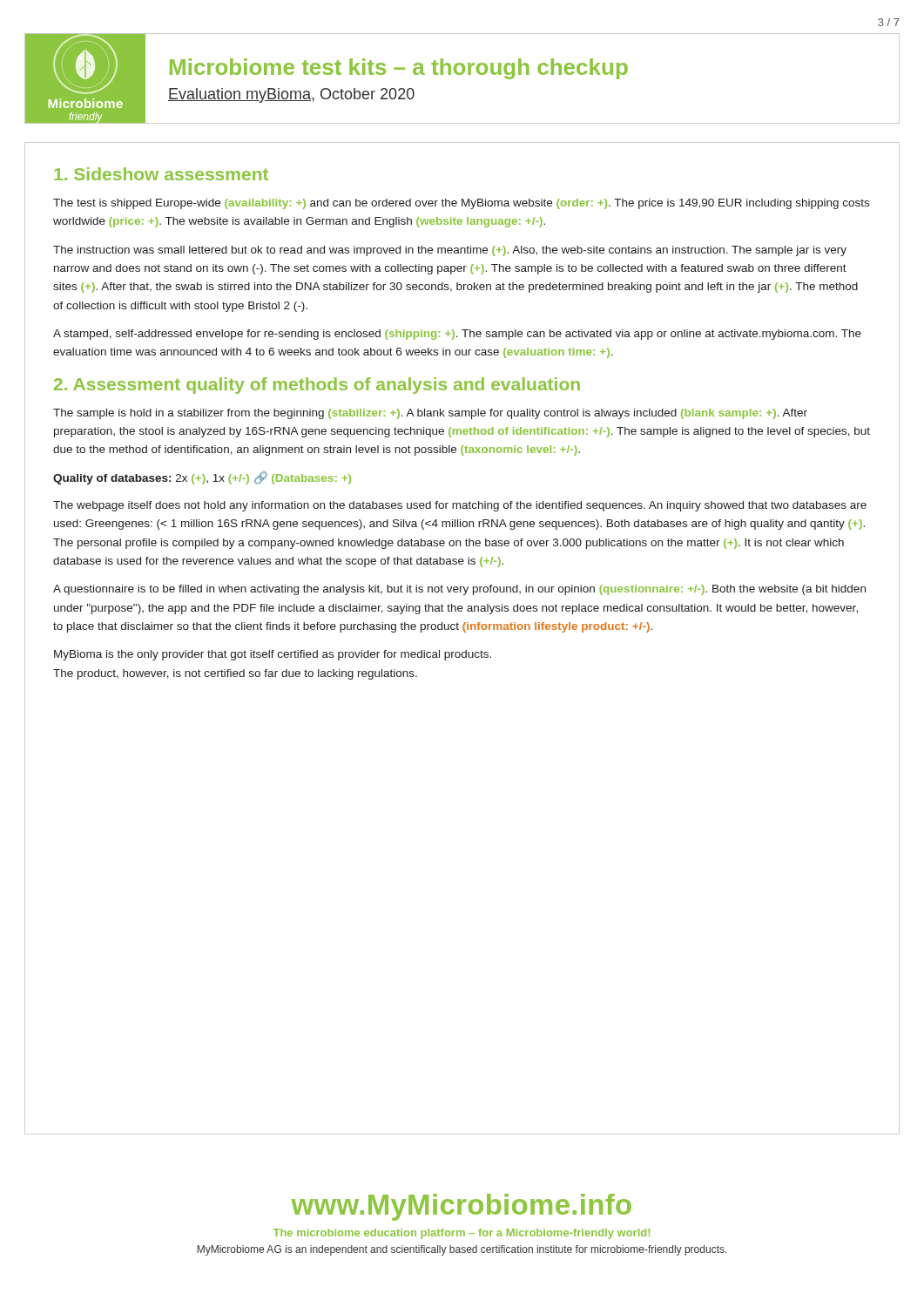Locate the block of text that opens with "The test is shipped Europe-wide (availability: +)"

461,212
